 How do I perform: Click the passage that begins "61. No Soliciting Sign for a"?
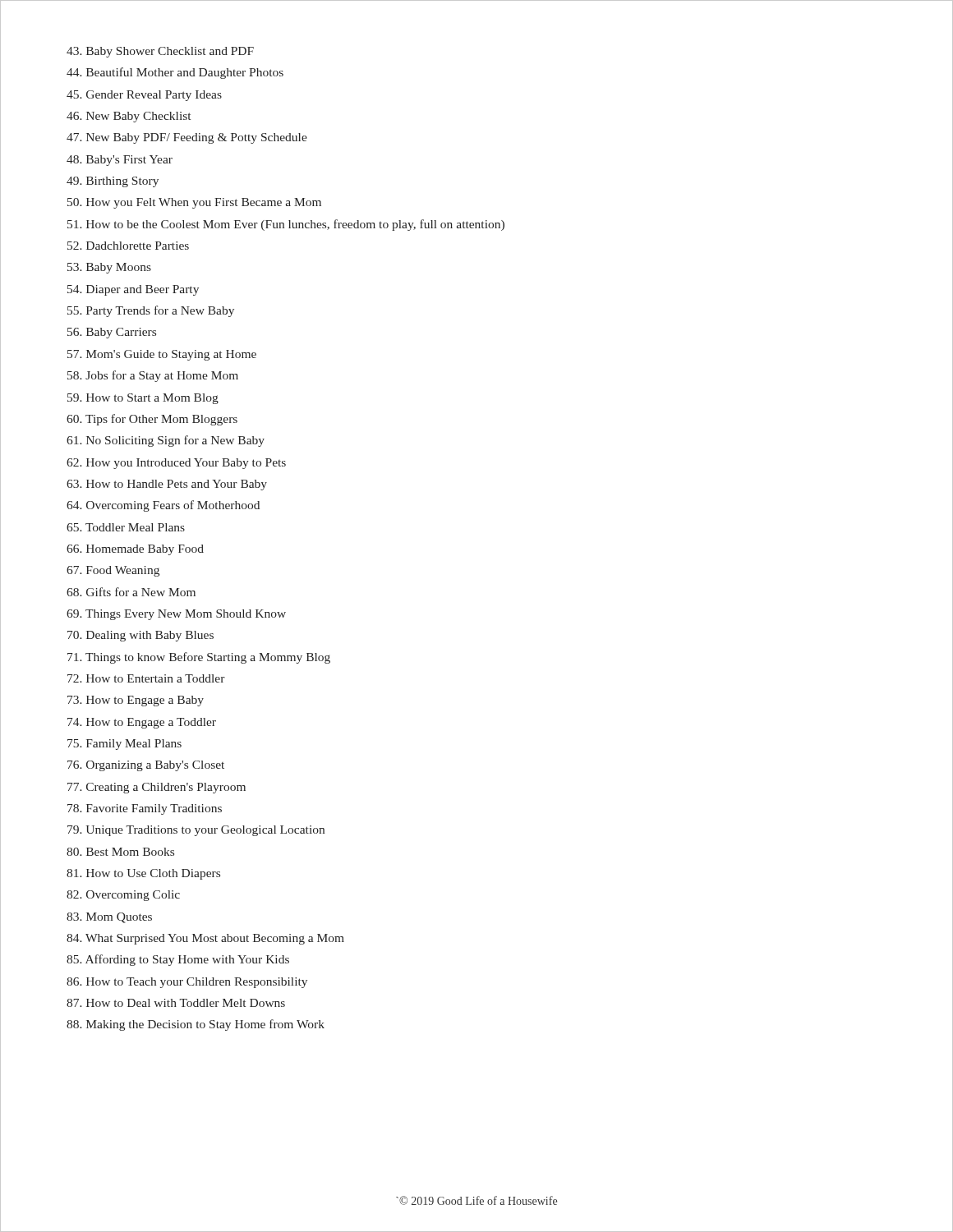pos(166,440)
